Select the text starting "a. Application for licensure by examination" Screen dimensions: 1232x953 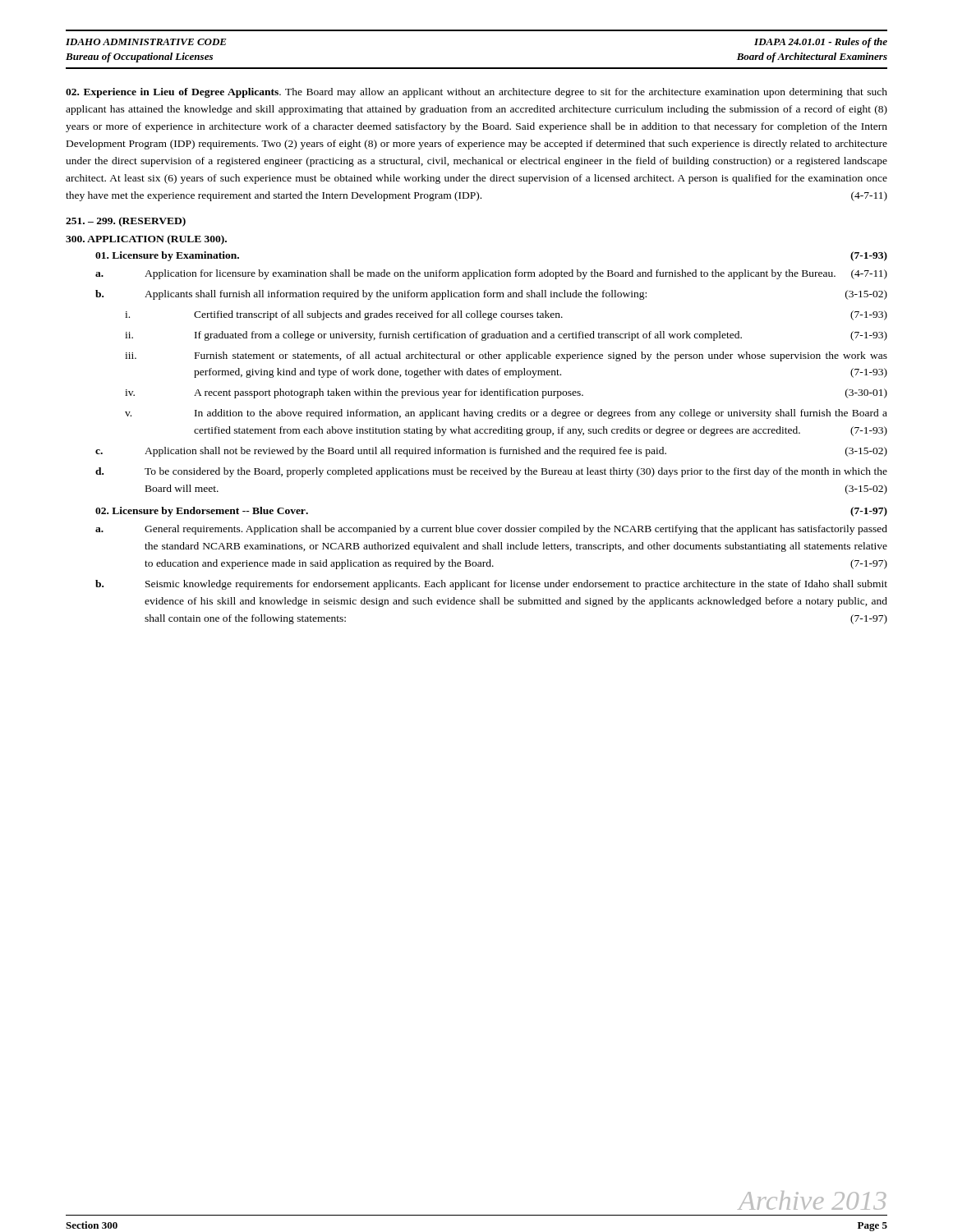[476, 274]
